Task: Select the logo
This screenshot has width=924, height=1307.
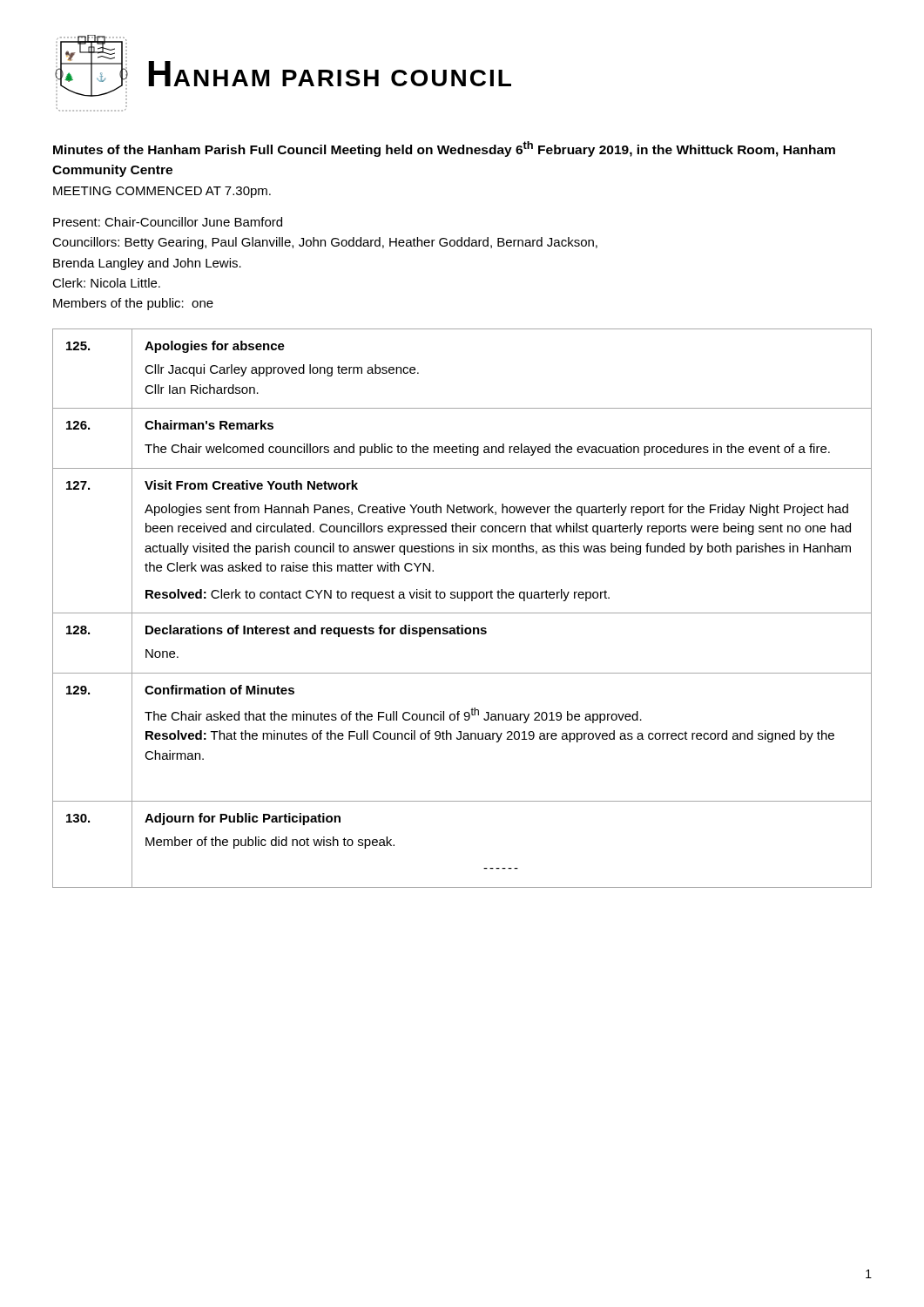Action: point(462,74)
